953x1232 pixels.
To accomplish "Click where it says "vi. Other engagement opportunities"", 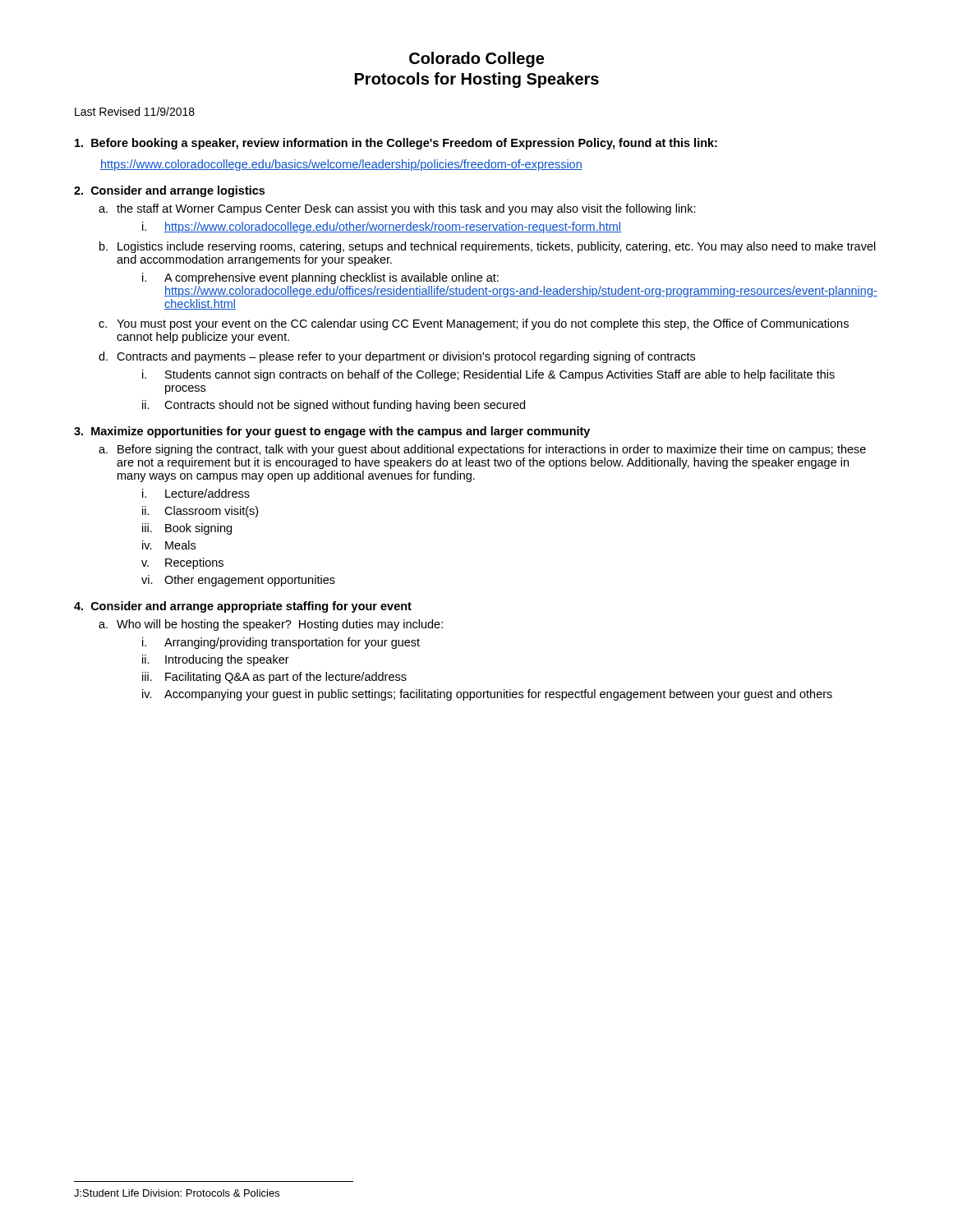I will pos(238,580).
